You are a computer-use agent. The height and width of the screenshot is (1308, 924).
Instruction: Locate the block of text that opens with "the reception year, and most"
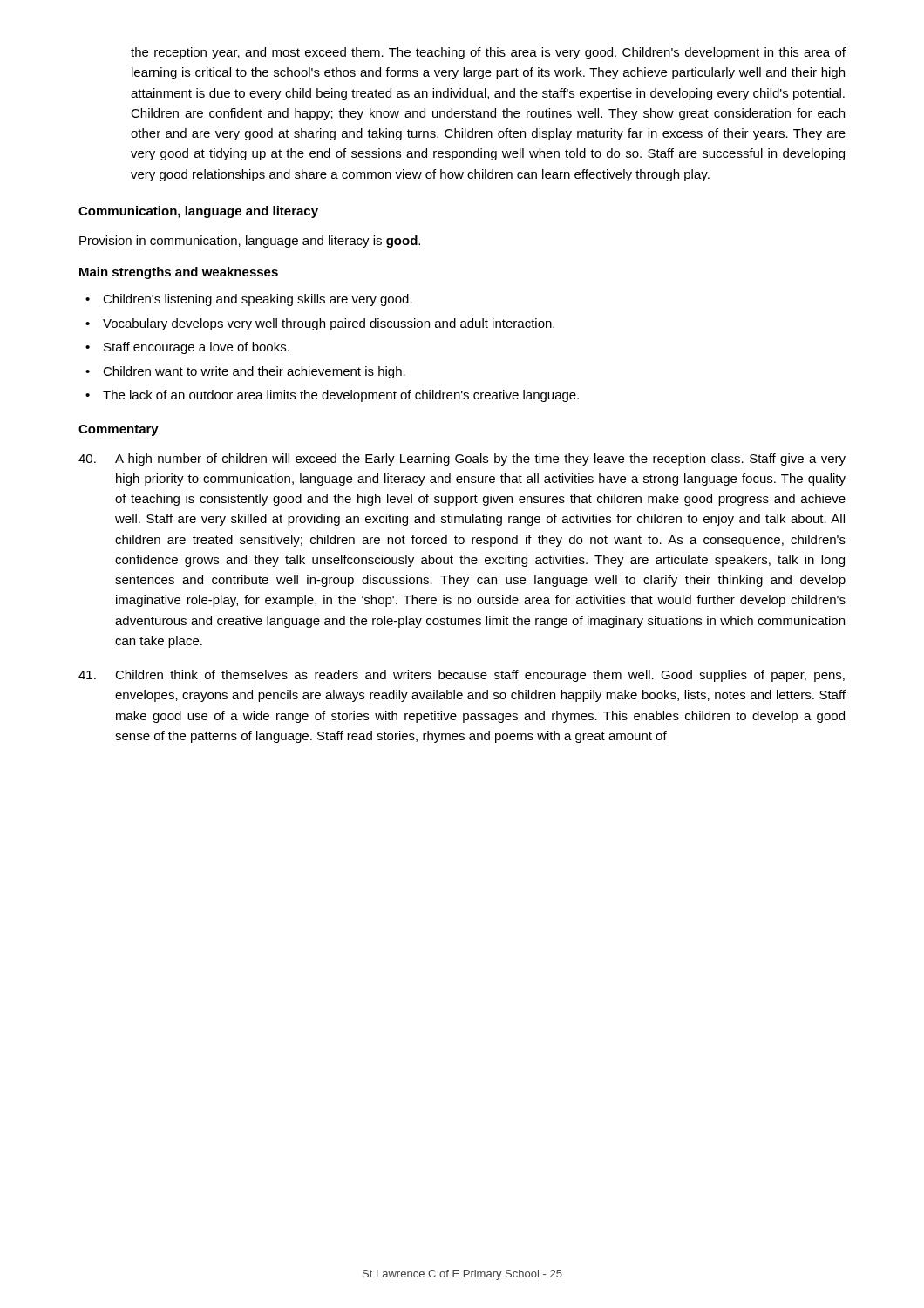[488, 113]
